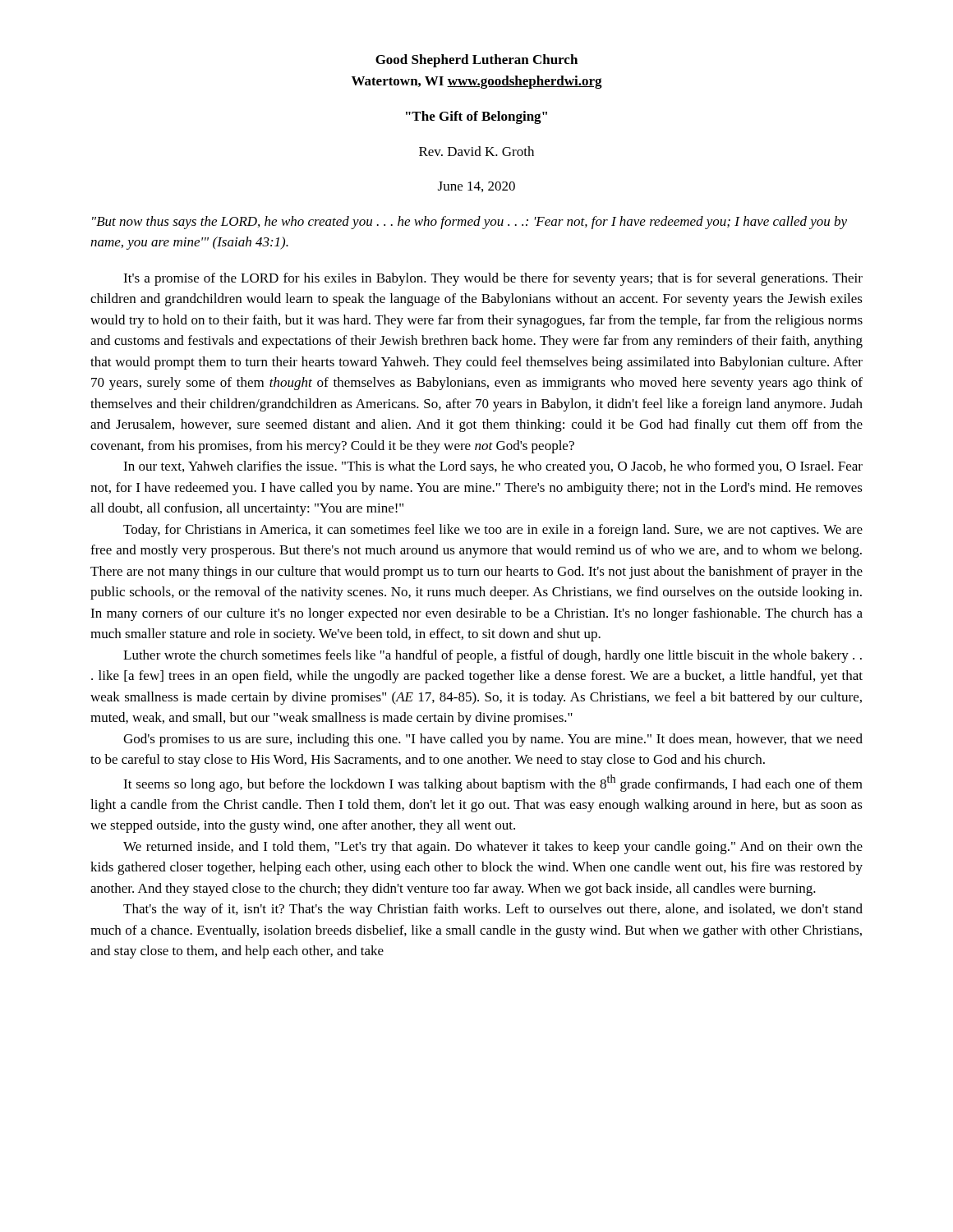Find the block on this page that starts "It's a promise of the LORD for his"
This screenshot has height=1232, width=953.
[x=476, y=362]
